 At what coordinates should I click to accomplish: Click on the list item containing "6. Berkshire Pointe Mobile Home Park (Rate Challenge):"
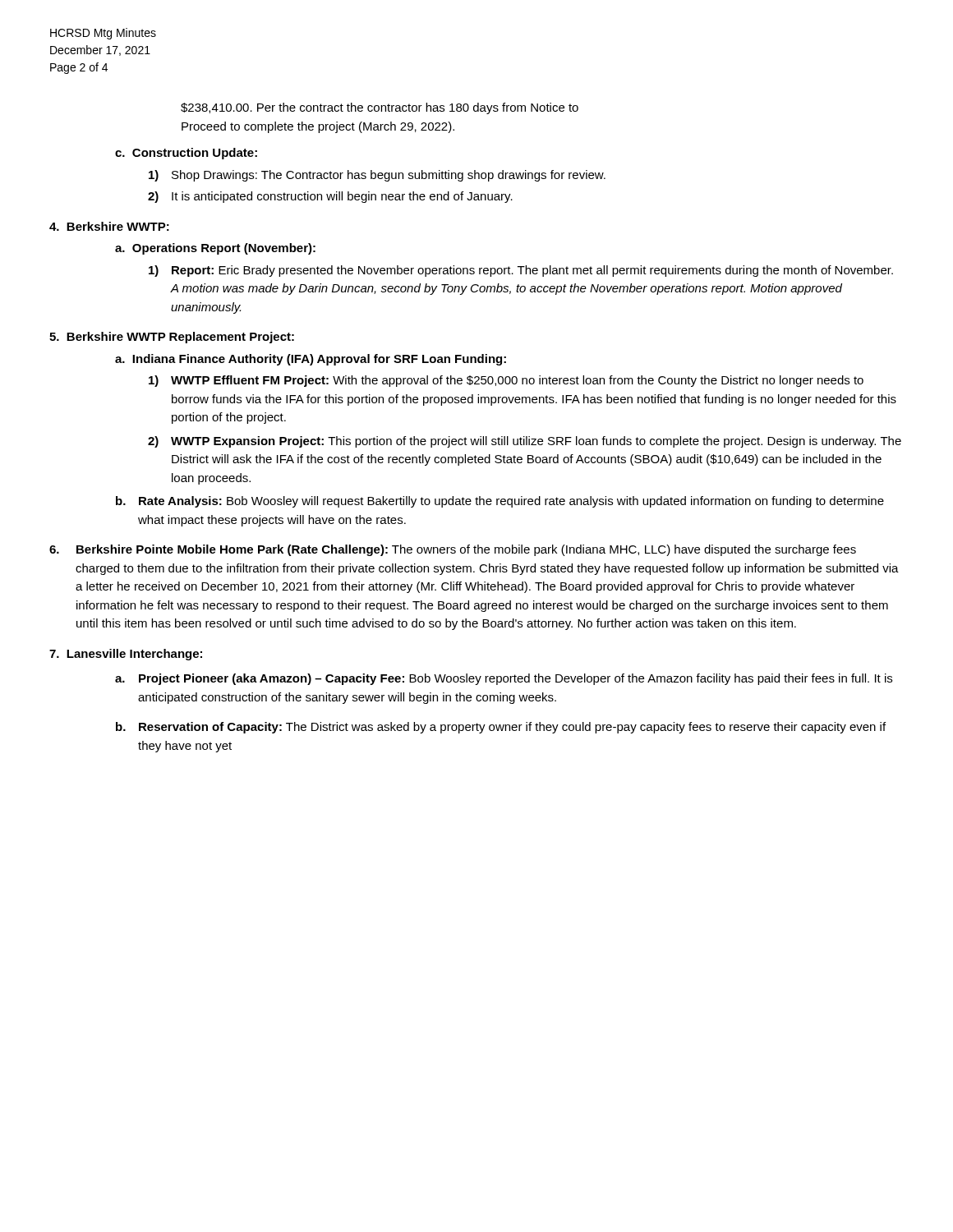476,587
